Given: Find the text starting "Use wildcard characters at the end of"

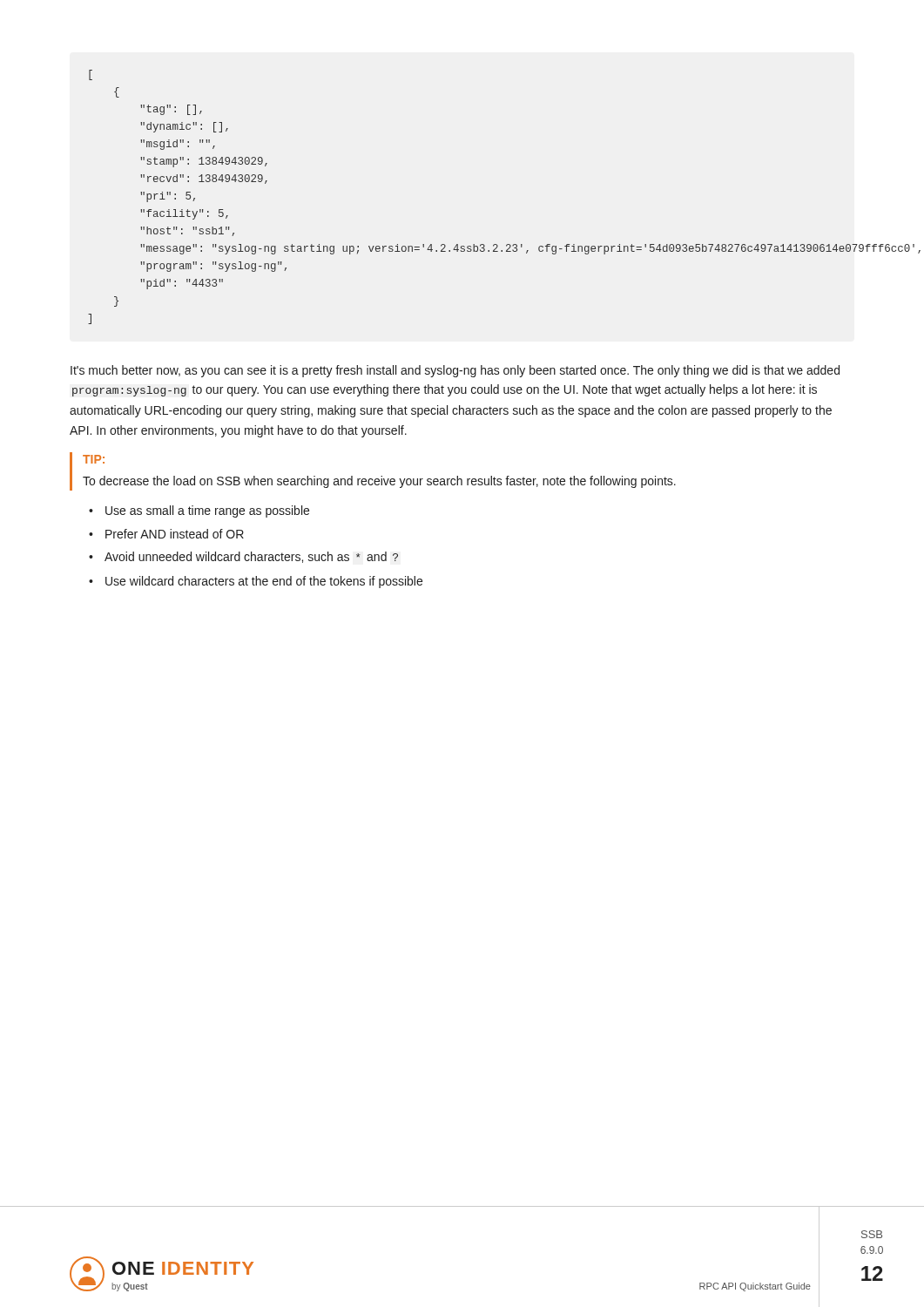Looking at the screenshot, I should [x=264, y=581].
